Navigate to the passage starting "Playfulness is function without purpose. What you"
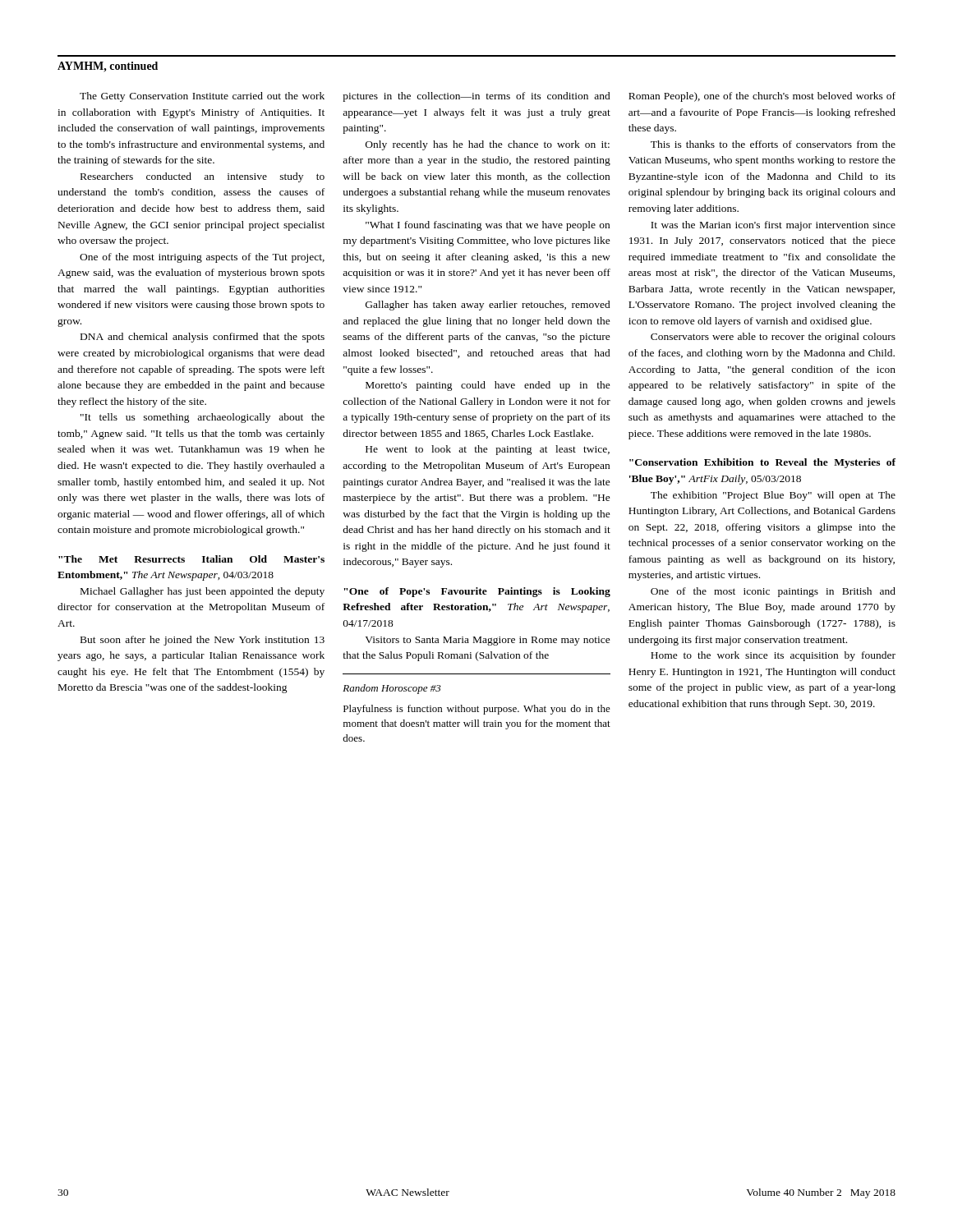Screen dimensions: 1232x953 (x=476, y=723)
